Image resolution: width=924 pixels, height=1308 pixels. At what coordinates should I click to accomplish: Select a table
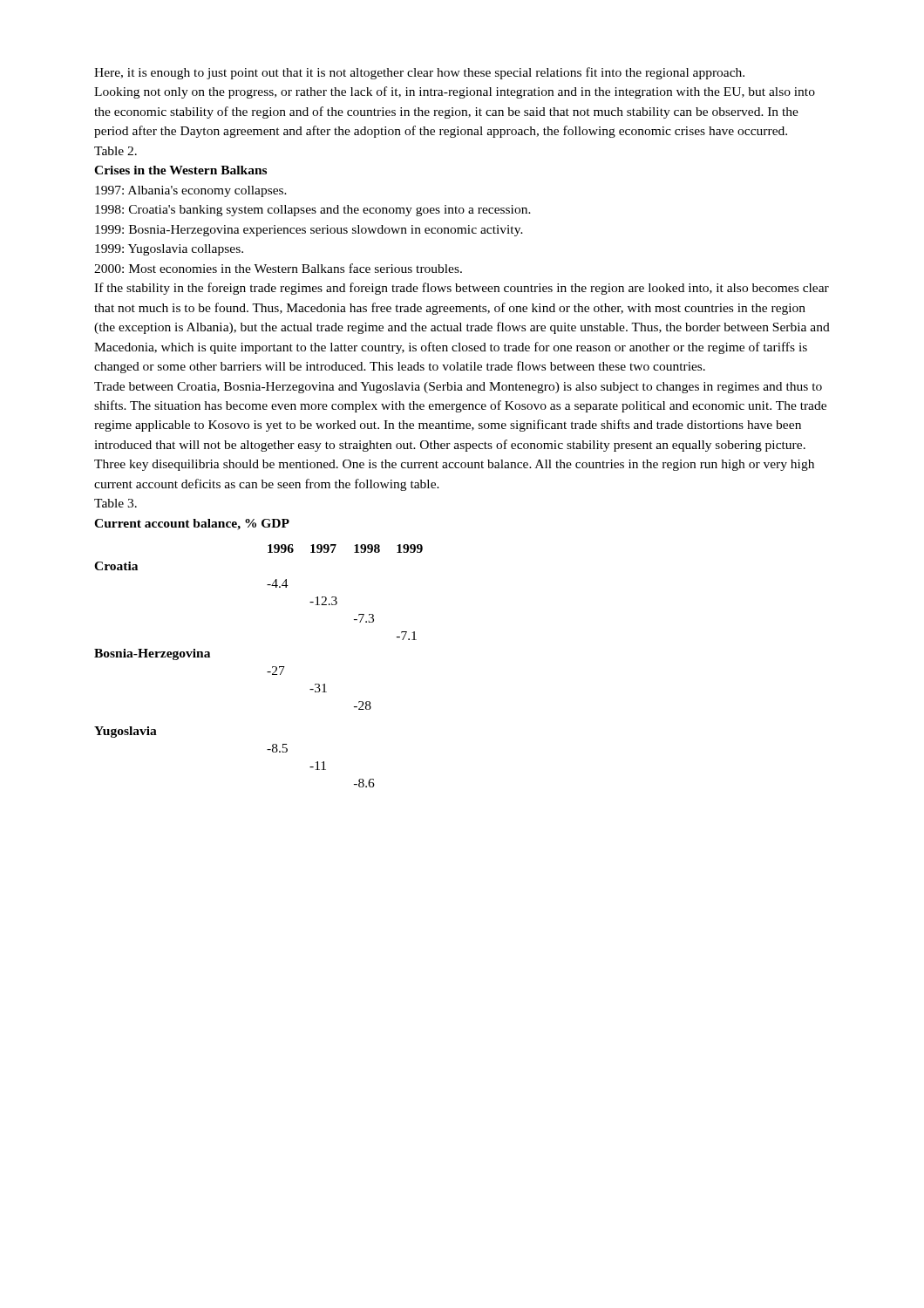click(462, 666)
